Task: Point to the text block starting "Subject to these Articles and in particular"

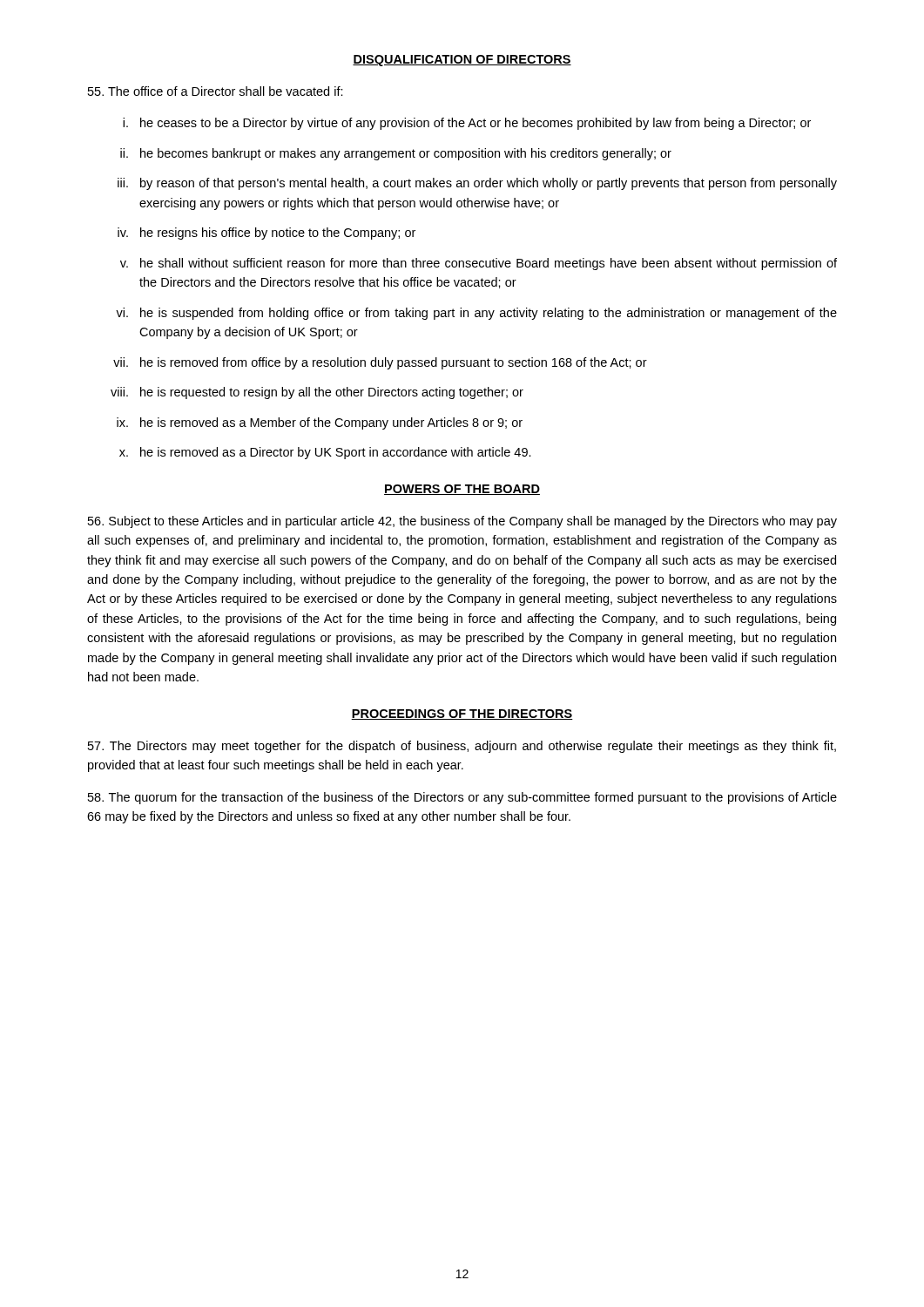Action: pos(462,599)
